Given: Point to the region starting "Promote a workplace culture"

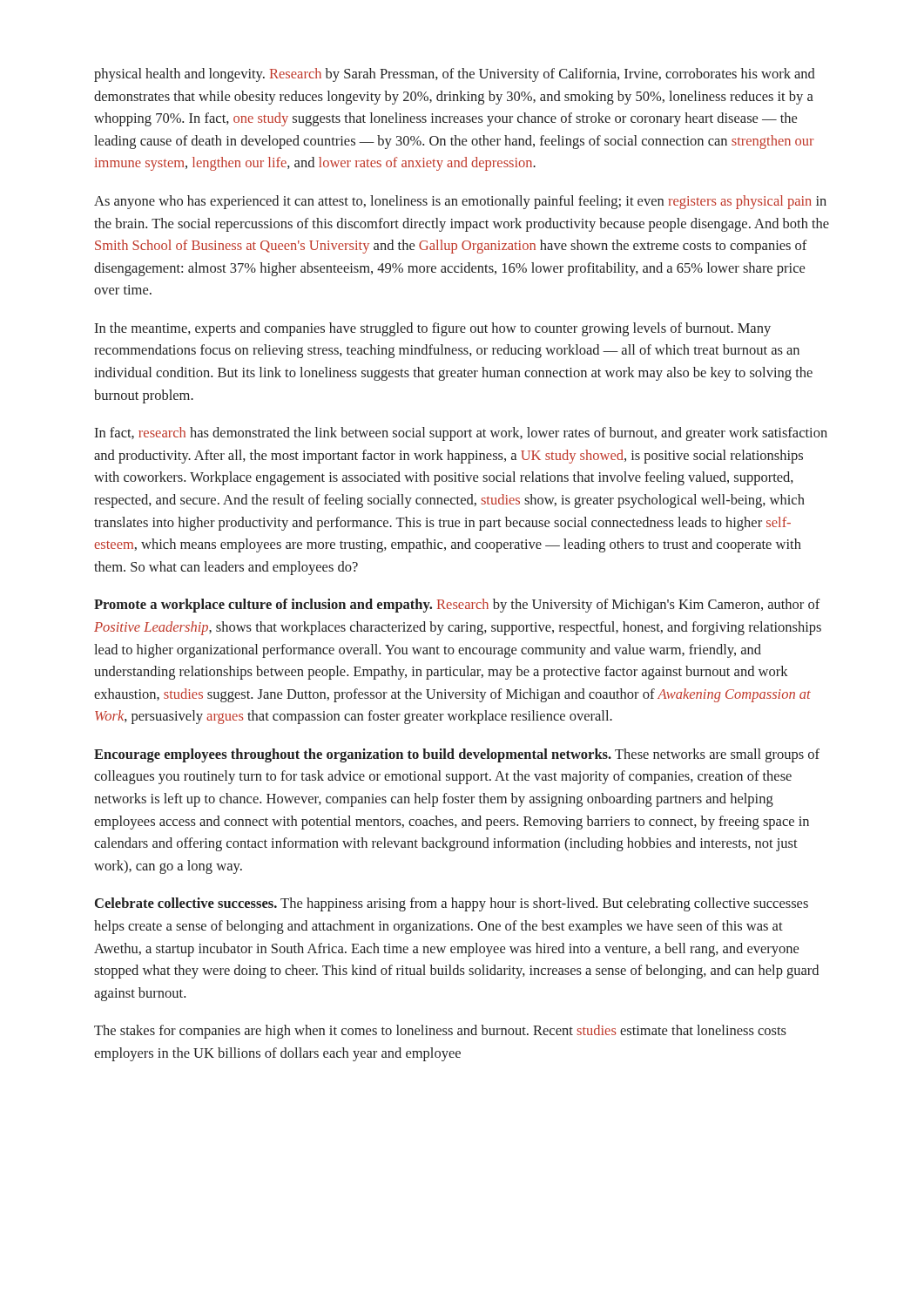Looking at the screenshot, I should 462,660.
